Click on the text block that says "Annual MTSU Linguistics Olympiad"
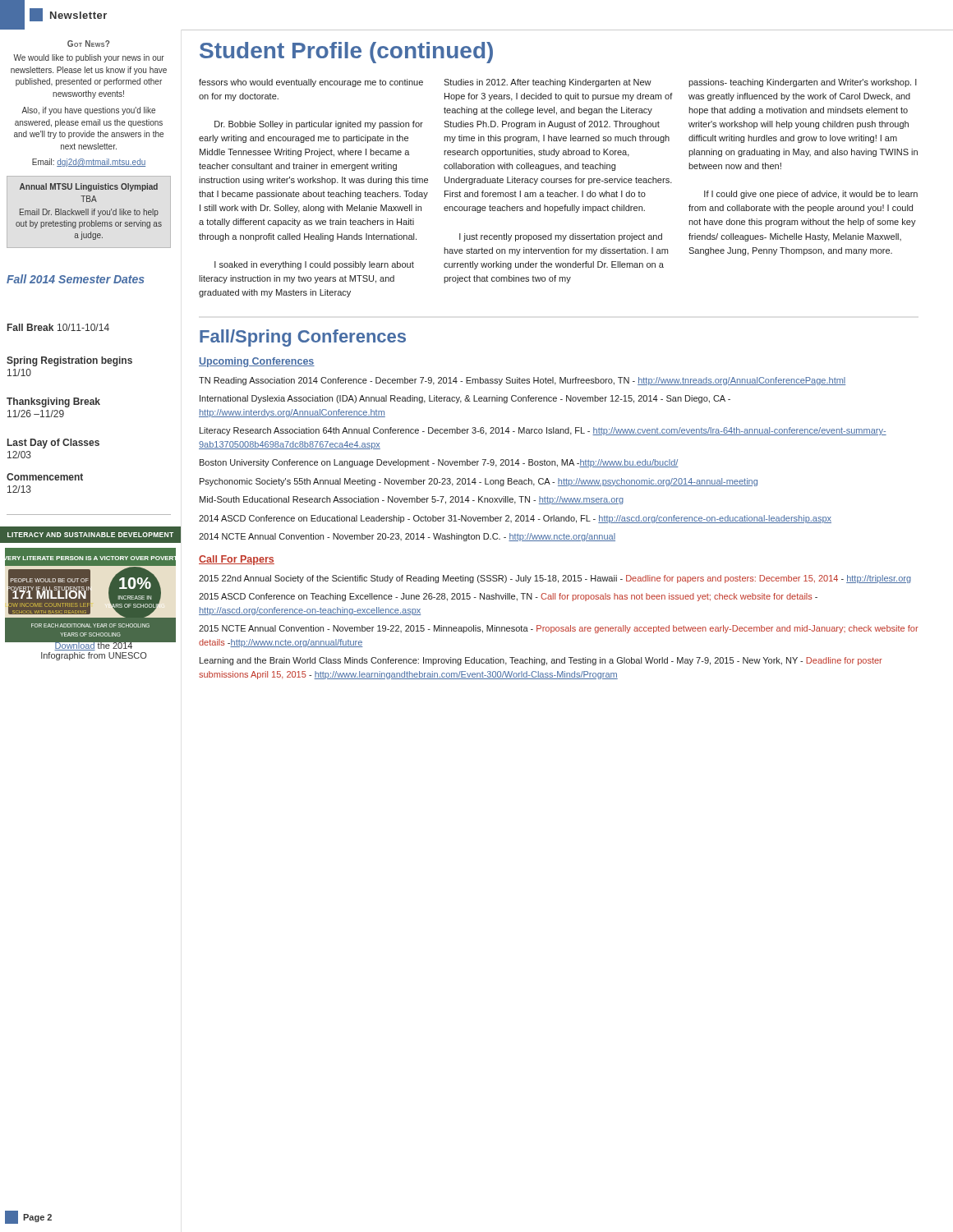Viewport: 953px width, 1232px height. tap(89, 212)
